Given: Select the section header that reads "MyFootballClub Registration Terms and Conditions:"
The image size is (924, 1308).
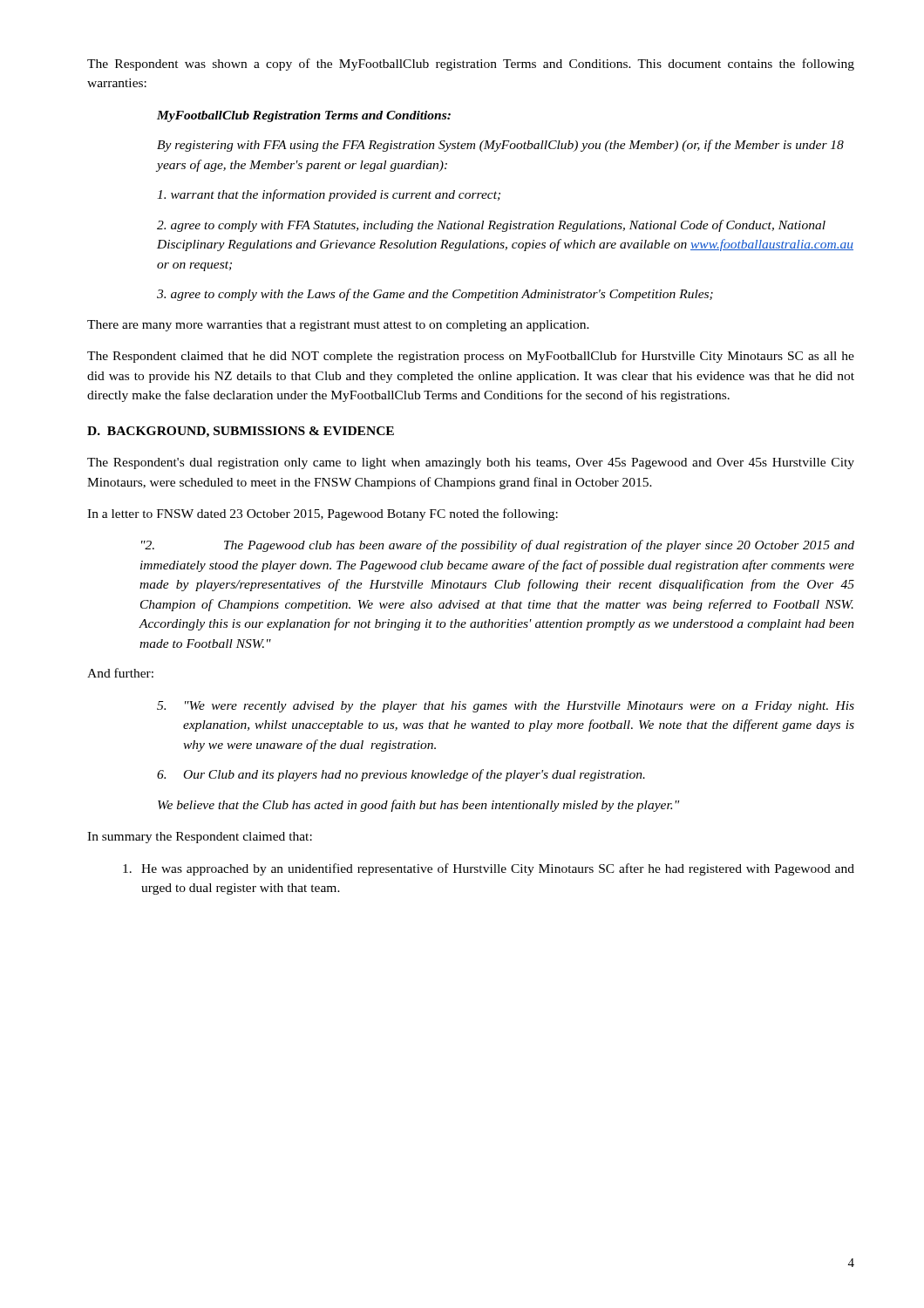Looking at the screenshot, I should pos(304,115).
